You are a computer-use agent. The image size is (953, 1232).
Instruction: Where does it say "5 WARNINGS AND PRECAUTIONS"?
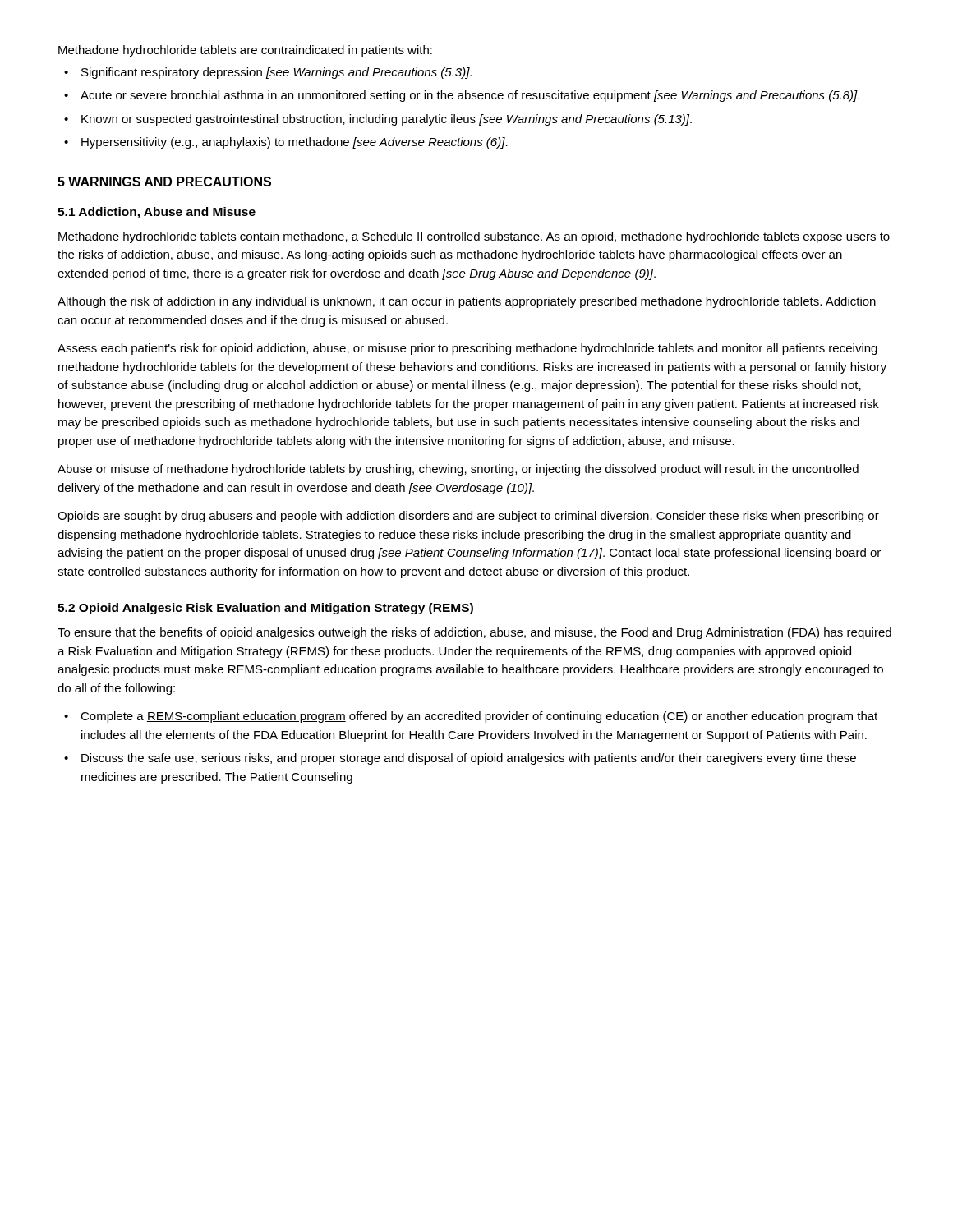click(x=165, y=182)
